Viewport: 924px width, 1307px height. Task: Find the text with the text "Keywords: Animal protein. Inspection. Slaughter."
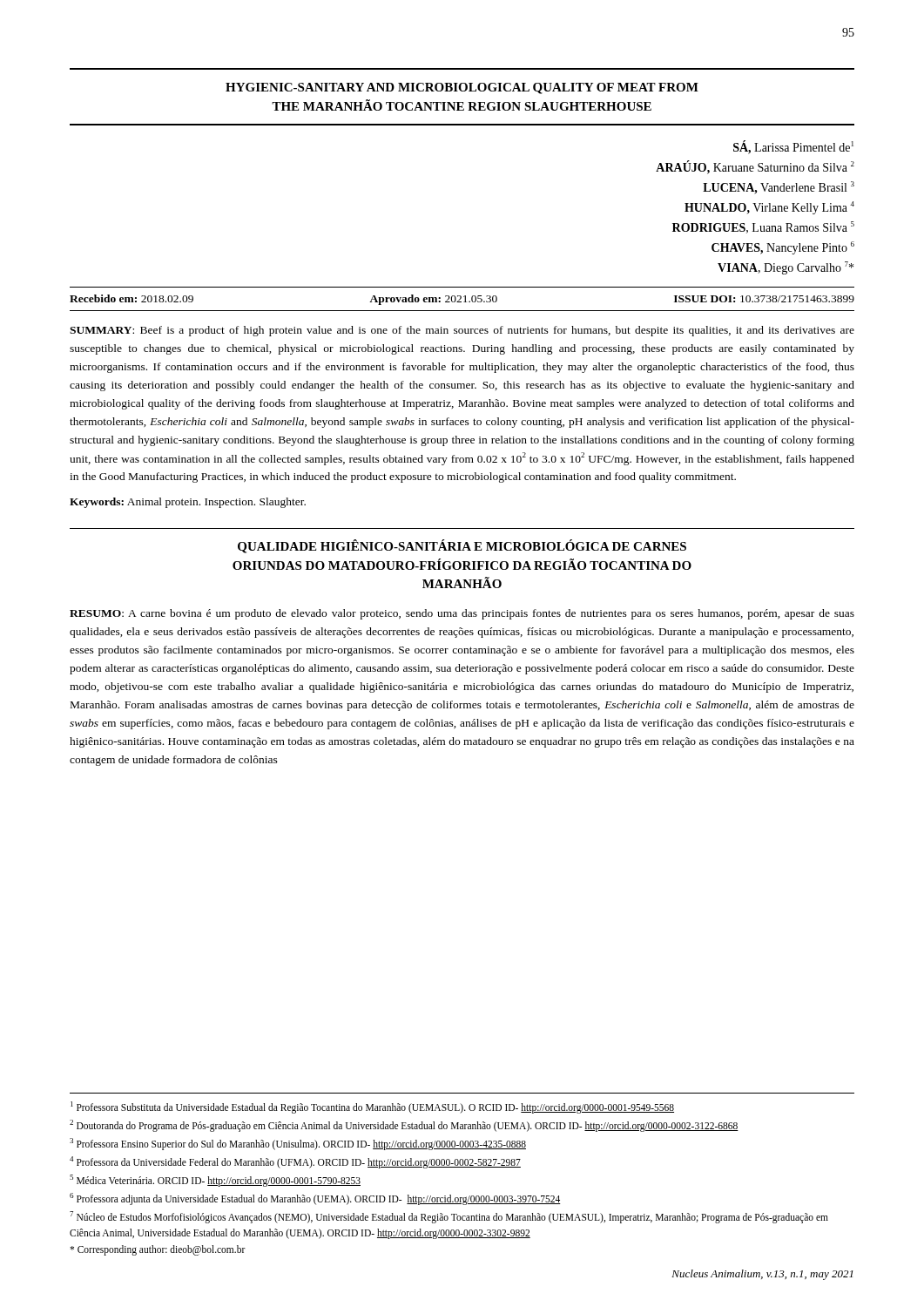pos(188,501)
